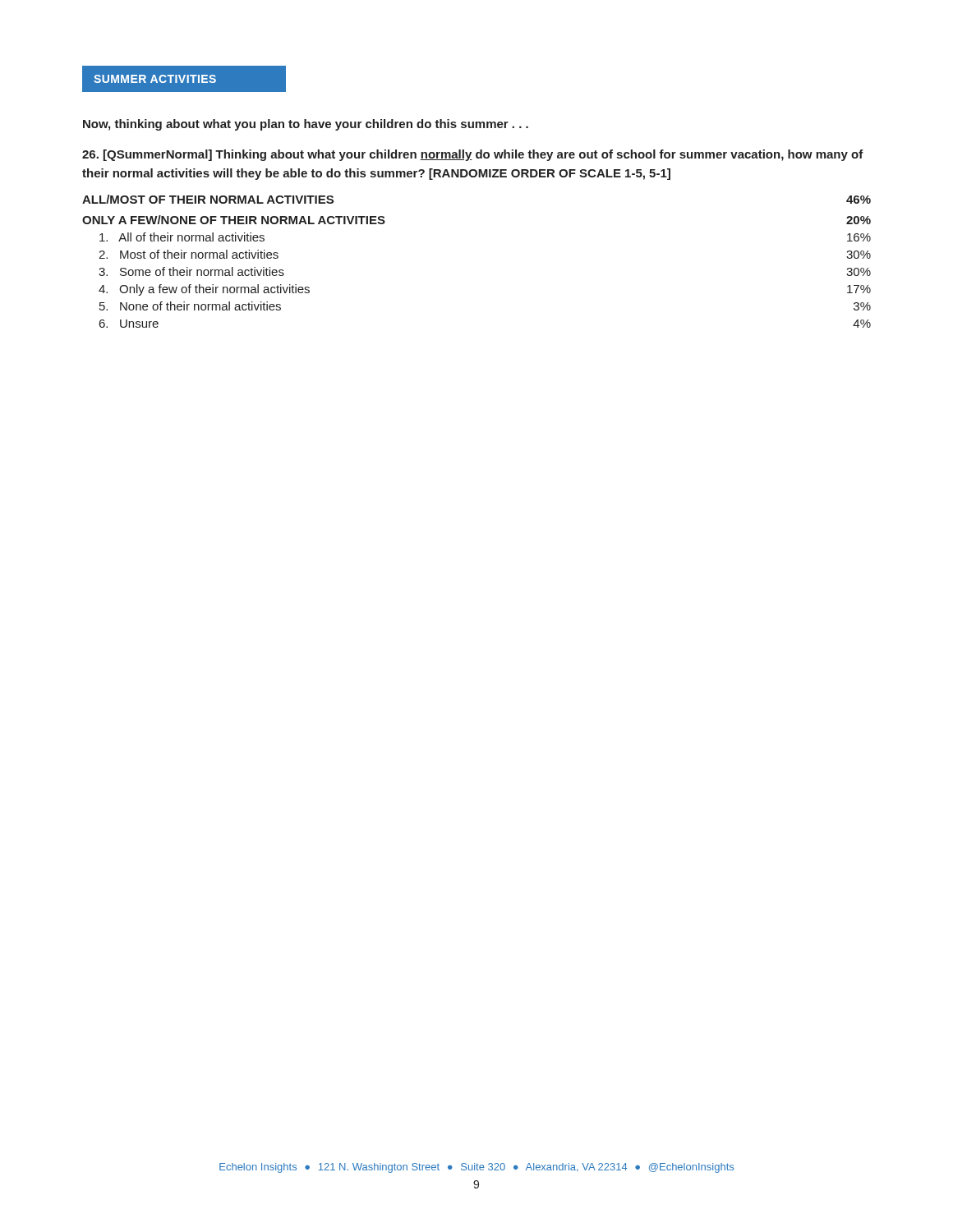Click on the text block that reads "Now, thinking about what you plan"
Screen dimensions: 1232x953
pyautogui.click(x=305, y=124)
